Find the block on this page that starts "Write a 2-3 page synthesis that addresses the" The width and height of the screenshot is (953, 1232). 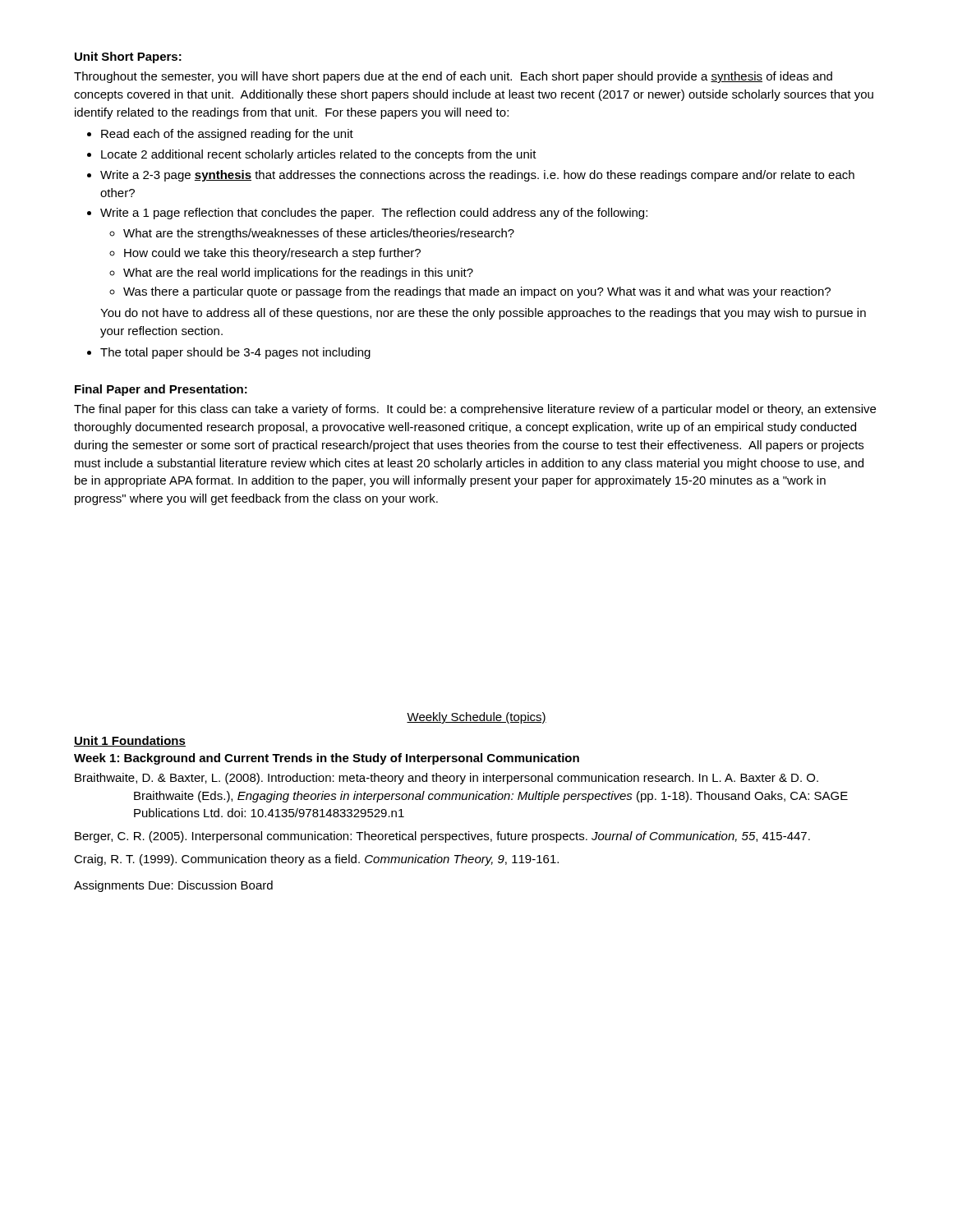(x=478, y=183)
